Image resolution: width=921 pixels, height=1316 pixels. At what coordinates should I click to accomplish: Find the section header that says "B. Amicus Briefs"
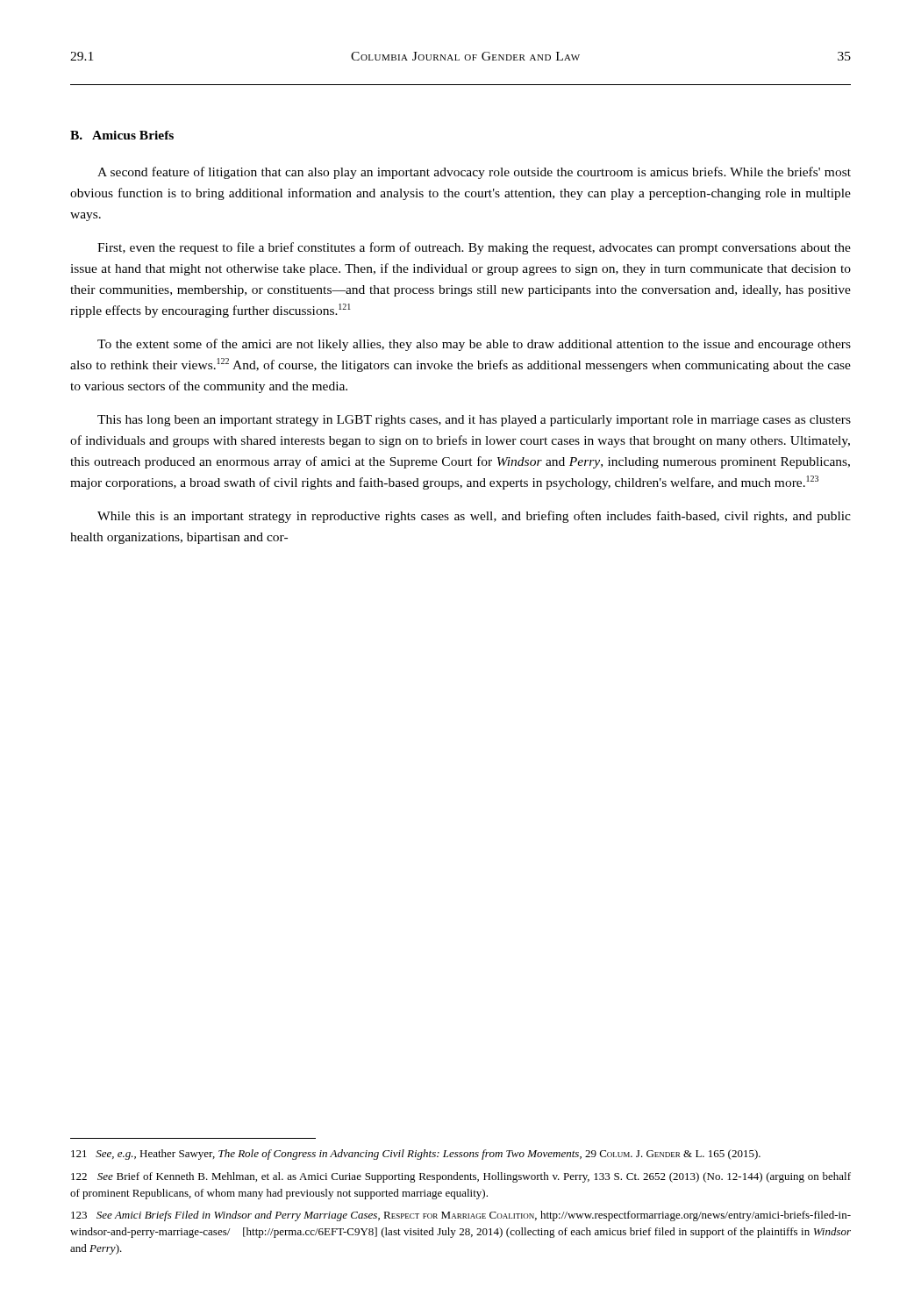122,135
